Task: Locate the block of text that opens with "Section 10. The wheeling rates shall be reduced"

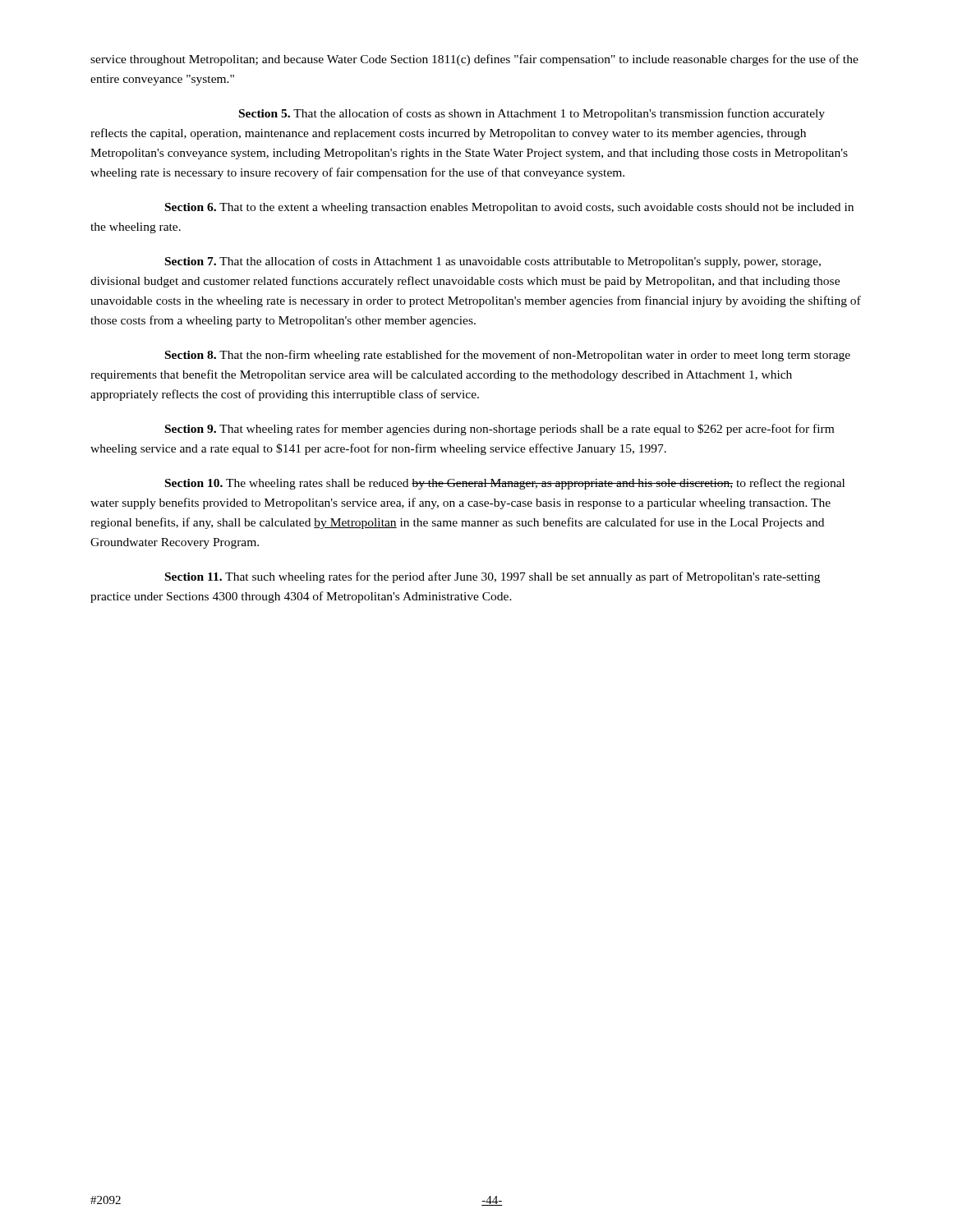Action: [x=468, y=512]
